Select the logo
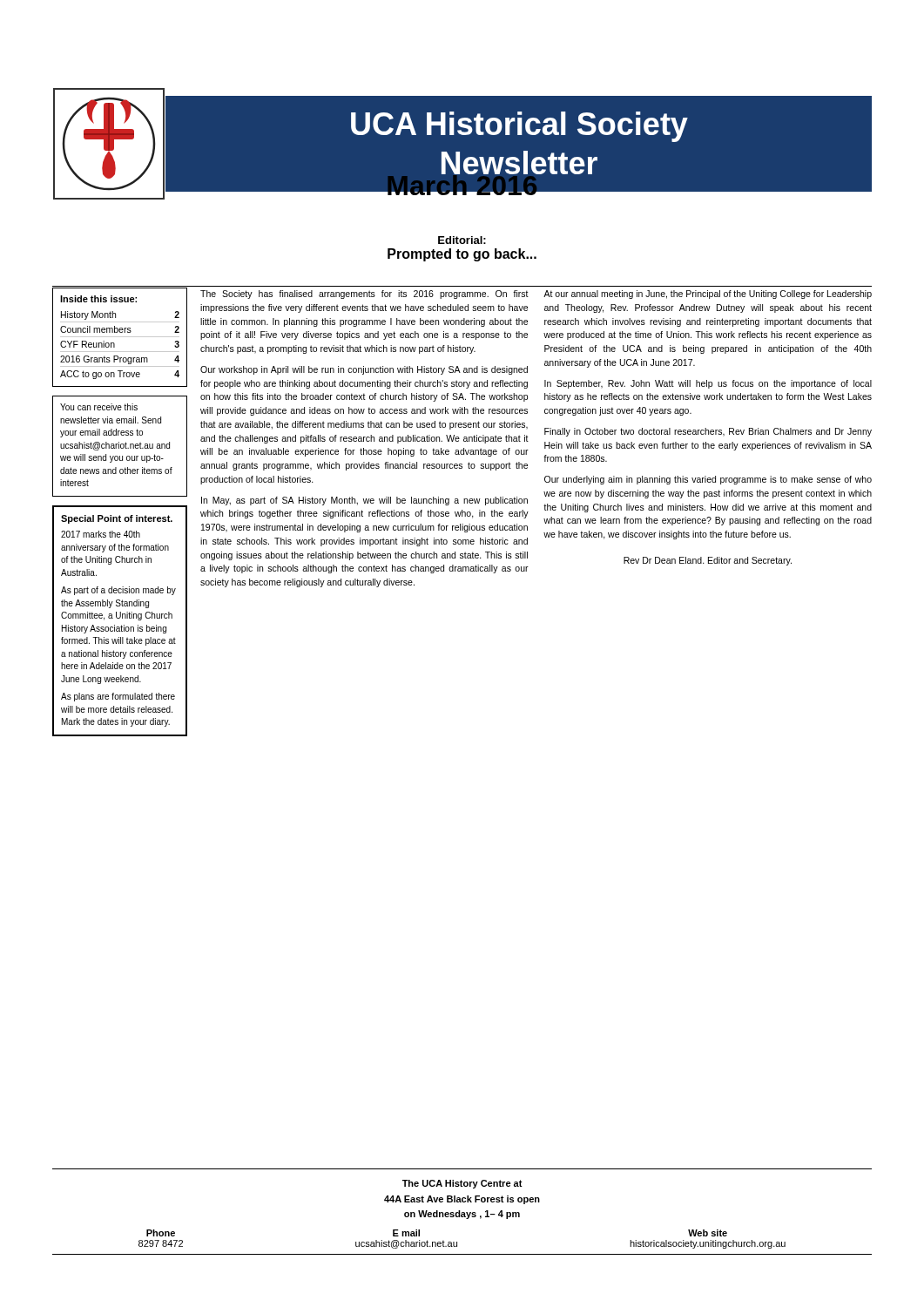Viewport: 924px width, 1307px height. point(109,144)
